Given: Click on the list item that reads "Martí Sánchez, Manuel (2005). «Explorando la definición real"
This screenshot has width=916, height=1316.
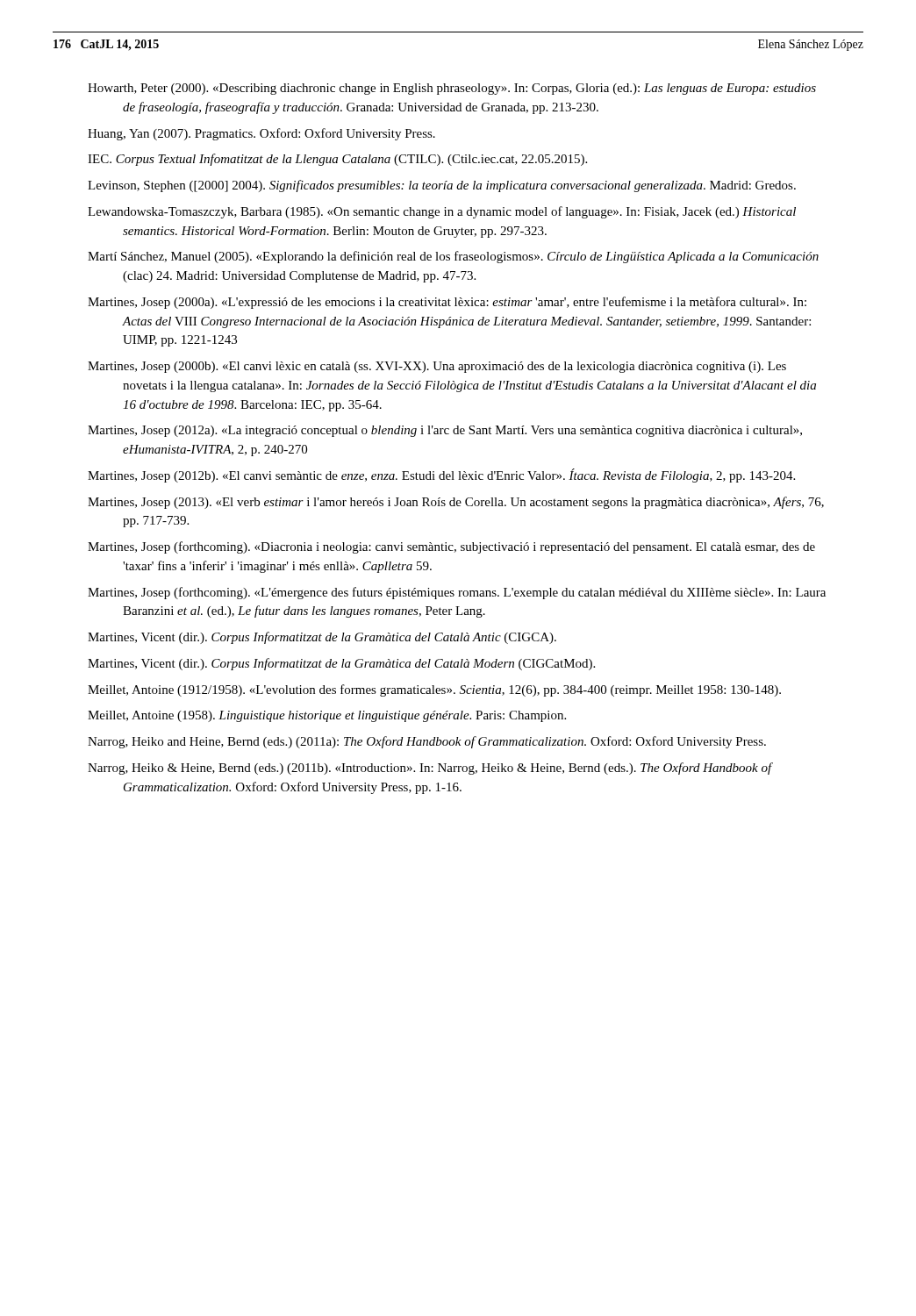Looking at the screenshot, I should click(453, 266).
